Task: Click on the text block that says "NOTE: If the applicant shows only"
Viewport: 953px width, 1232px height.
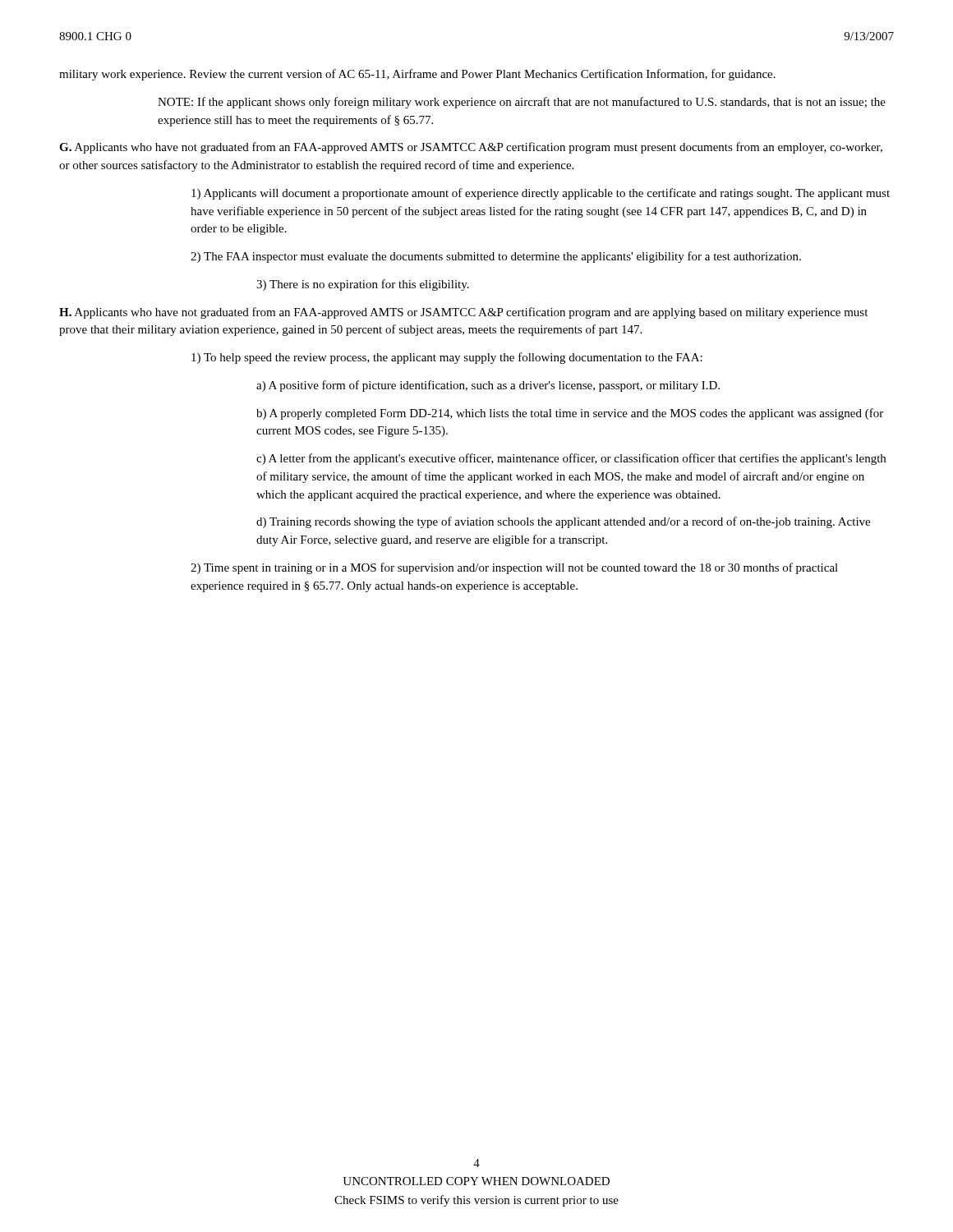Action: (526, 111)
